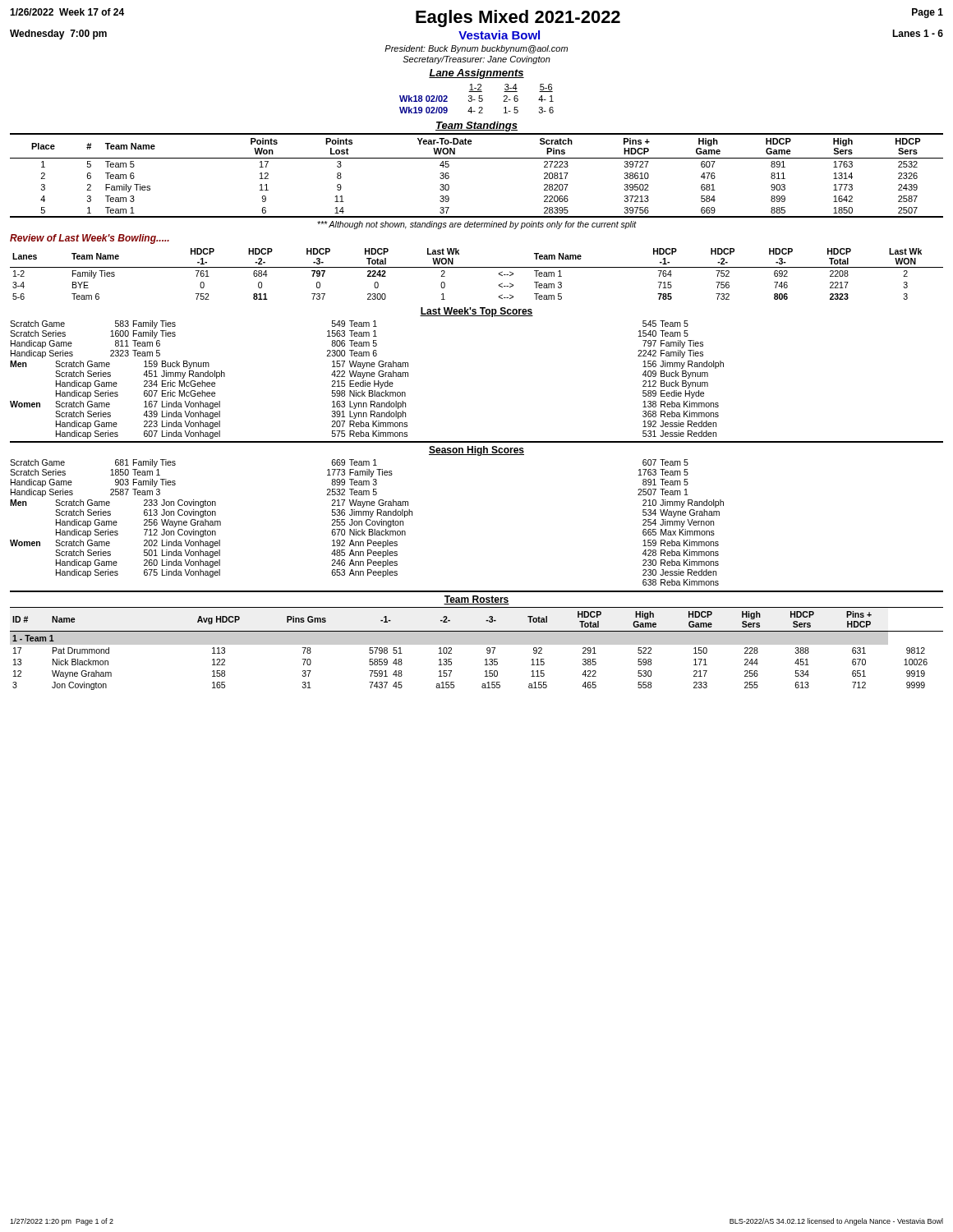Locate the text block that says "Scratch Game681Family Ties Scratch"
Screen dimensions: 1232x953
pyautogui.click(x=349, y=463)
